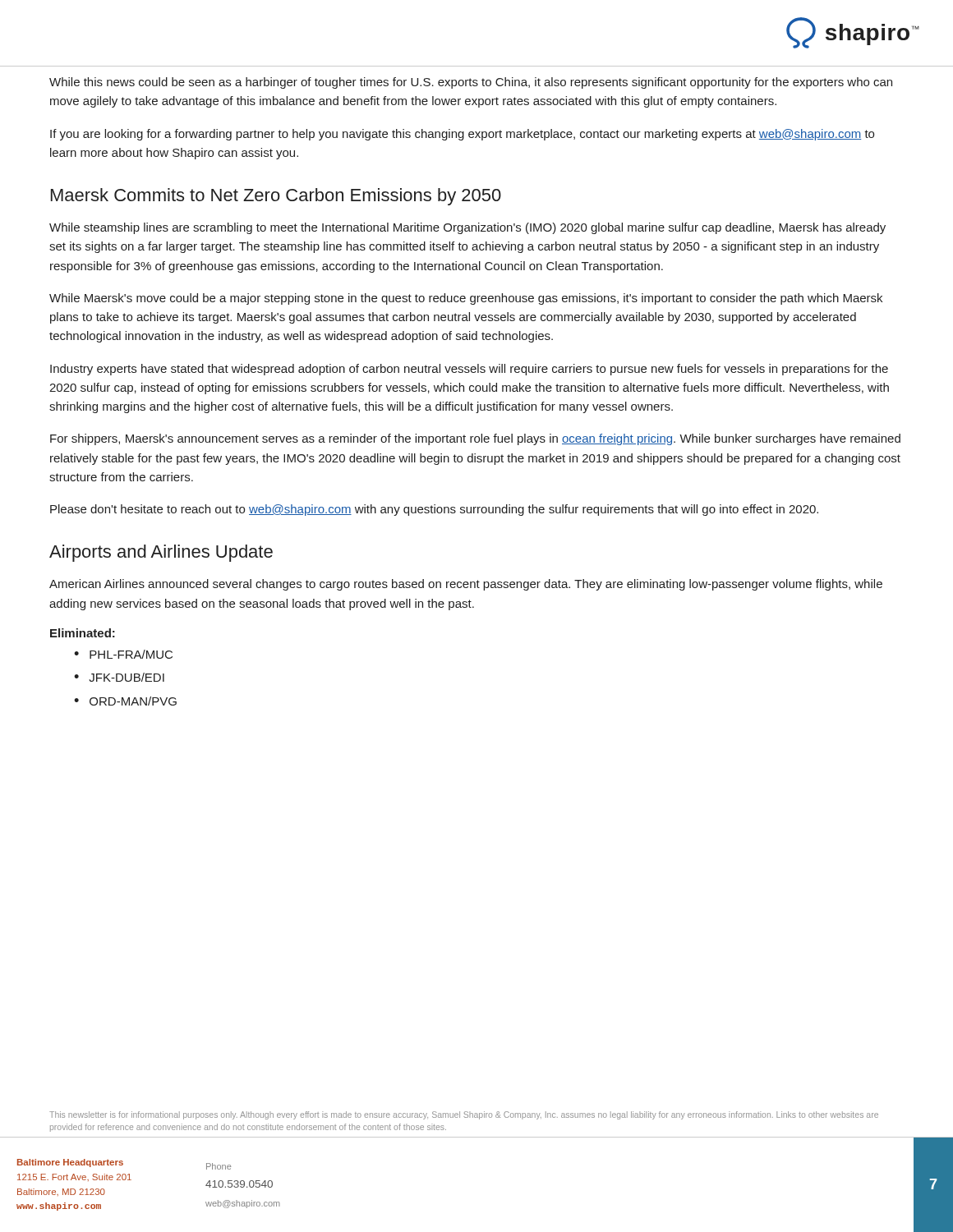The width and height of the screenshot is (953, 1232).
Task: Click on the region starting "While this news could be seen"
Action: coord(471,91)
